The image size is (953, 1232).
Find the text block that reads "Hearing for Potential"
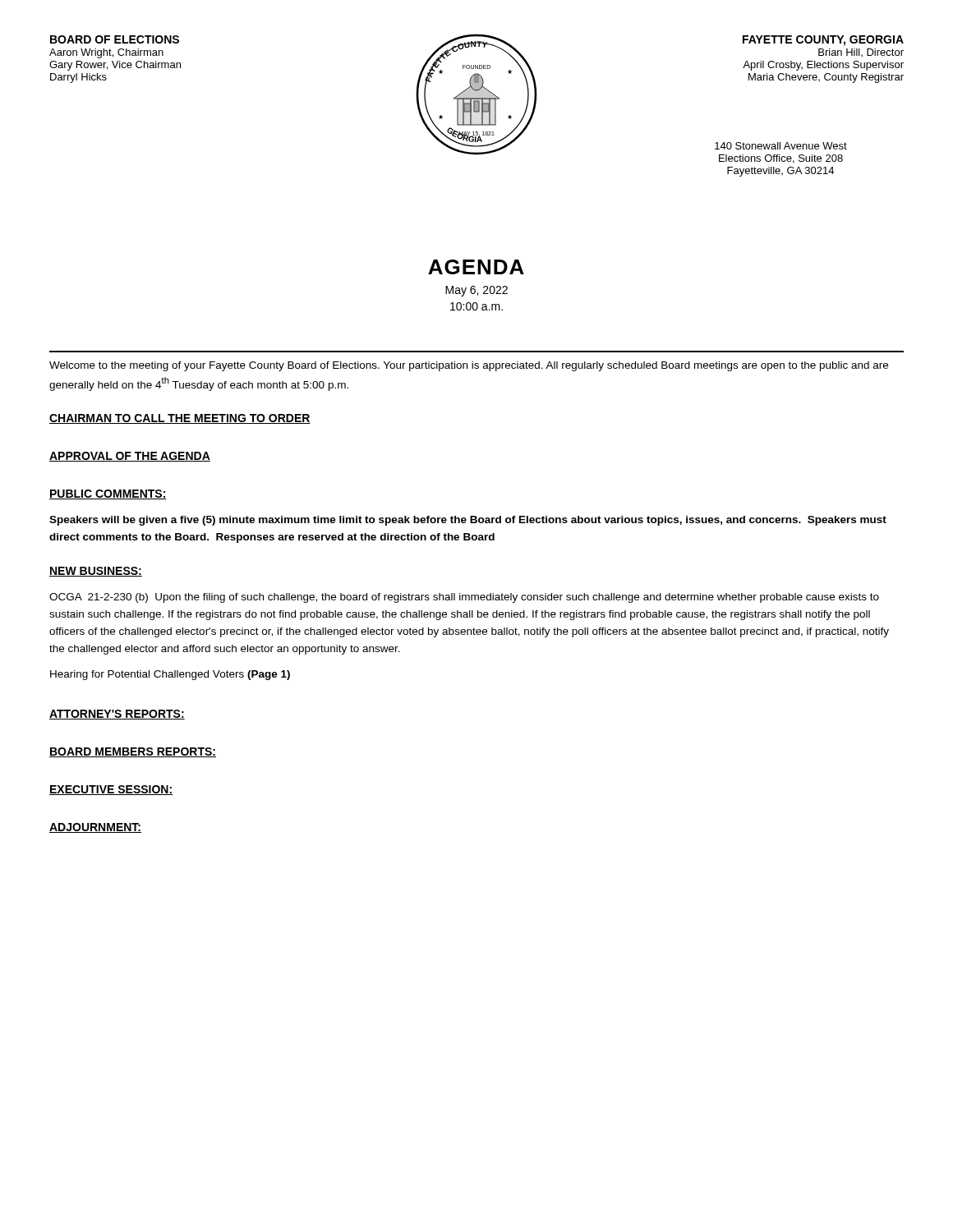[170, 674]
